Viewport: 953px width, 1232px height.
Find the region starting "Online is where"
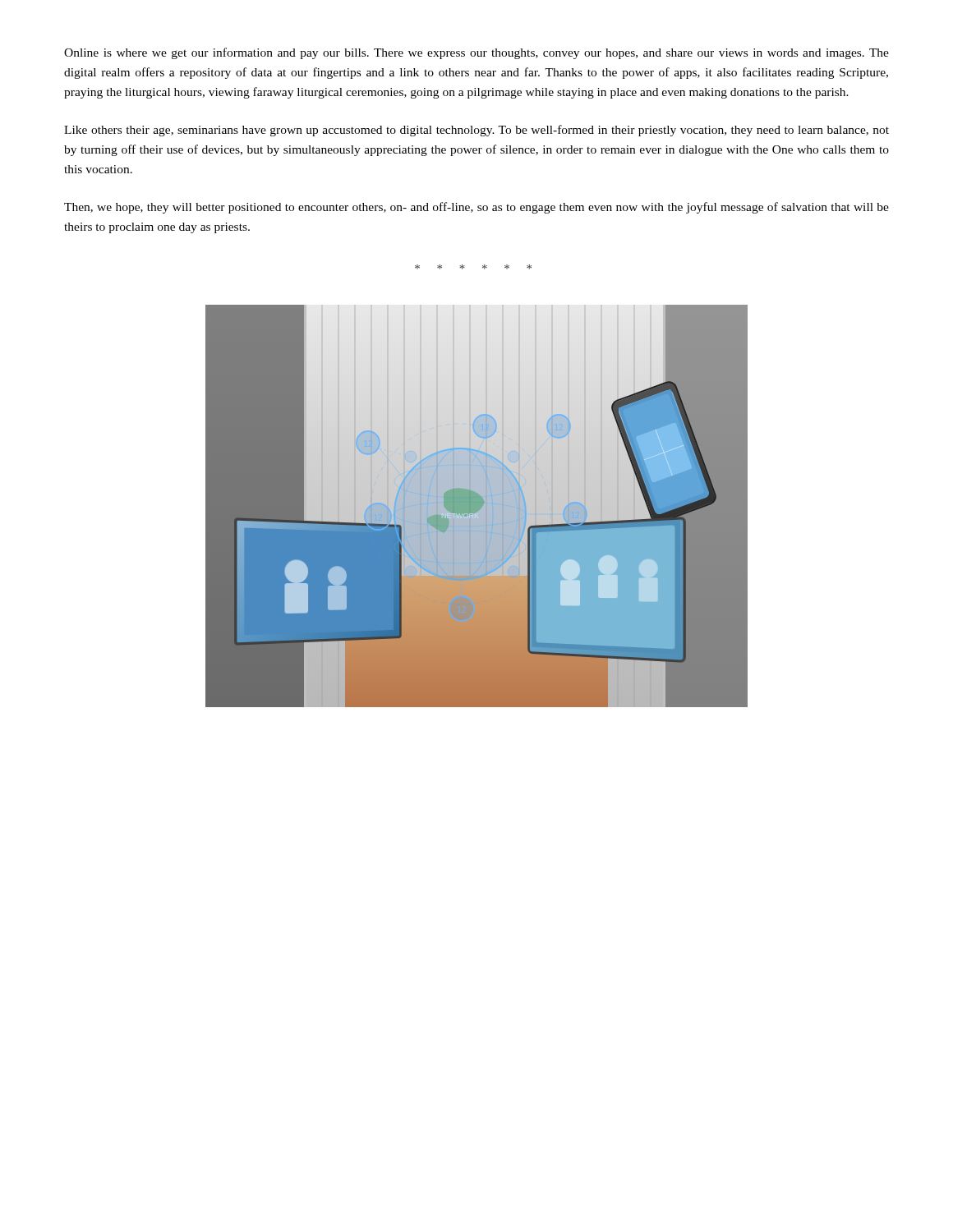point(476,72)
